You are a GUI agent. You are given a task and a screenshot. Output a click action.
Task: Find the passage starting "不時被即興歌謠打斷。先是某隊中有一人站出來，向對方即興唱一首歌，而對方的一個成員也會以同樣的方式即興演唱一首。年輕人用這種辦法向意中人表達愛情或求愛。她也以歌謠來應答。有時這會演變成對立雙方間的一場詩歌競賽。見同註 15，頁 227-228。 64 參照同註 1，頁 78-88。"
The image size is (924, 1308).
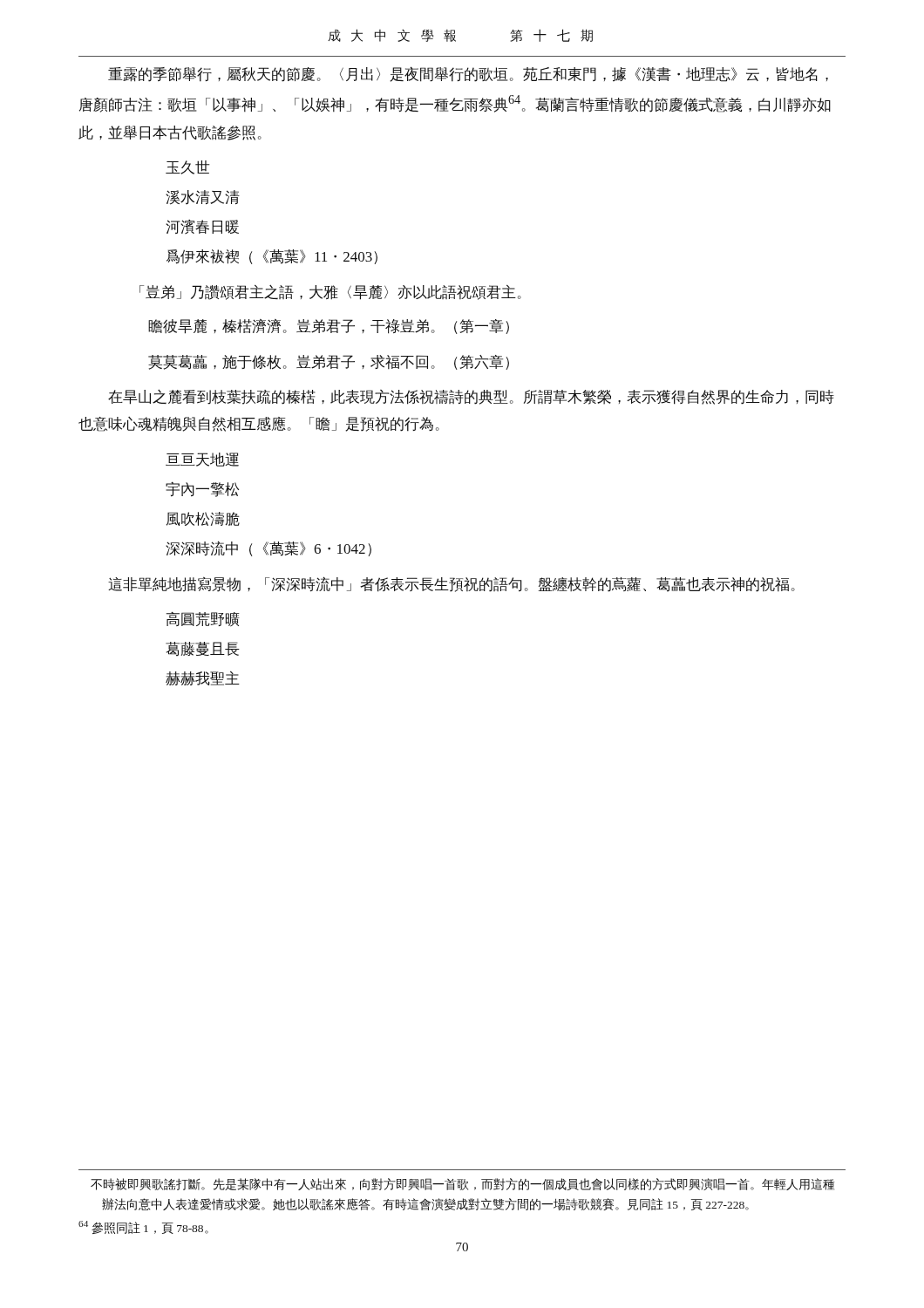(x=462, y=1207)
